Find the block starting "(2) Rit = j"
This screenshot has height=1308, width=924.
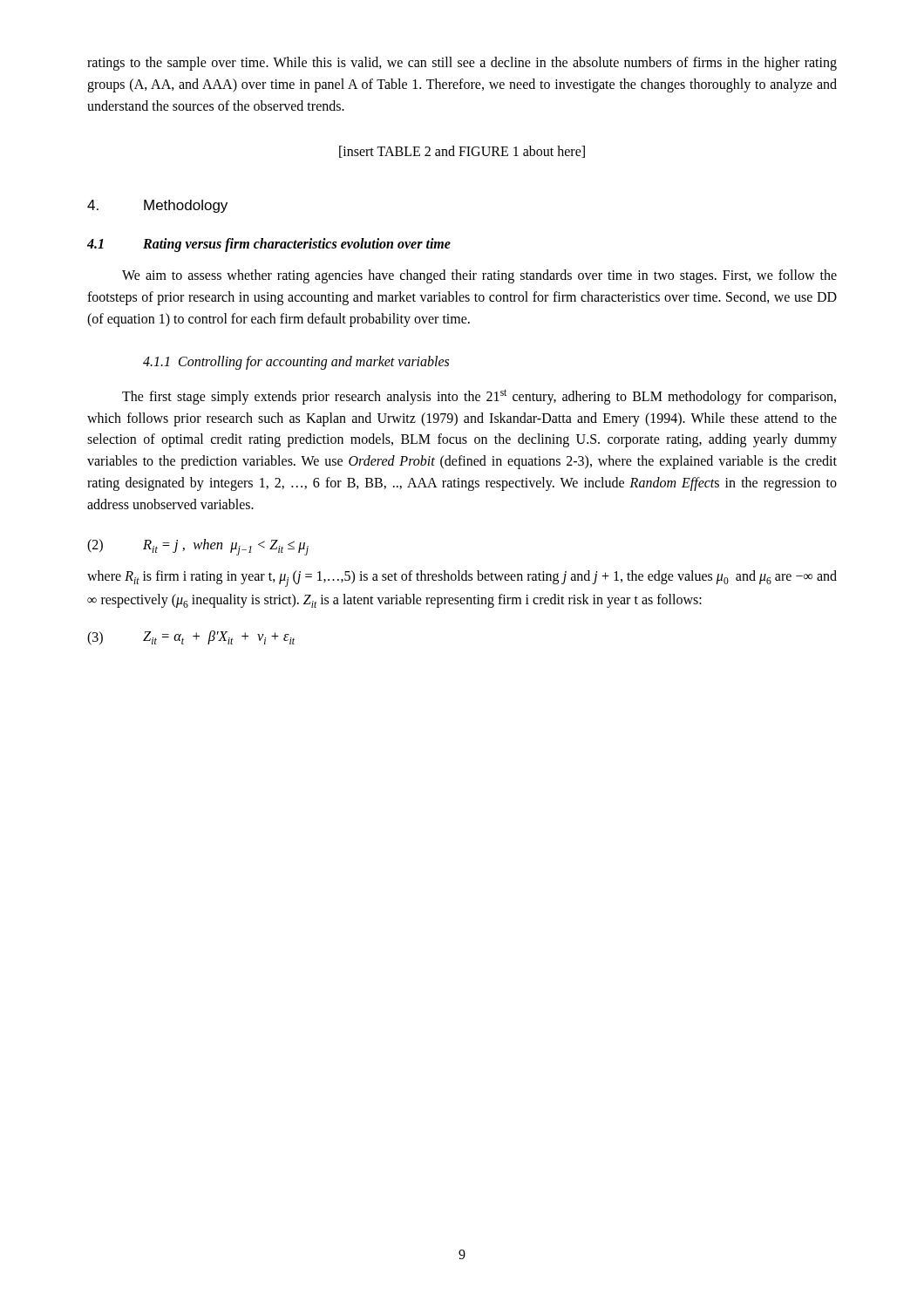tap(198, 547)
